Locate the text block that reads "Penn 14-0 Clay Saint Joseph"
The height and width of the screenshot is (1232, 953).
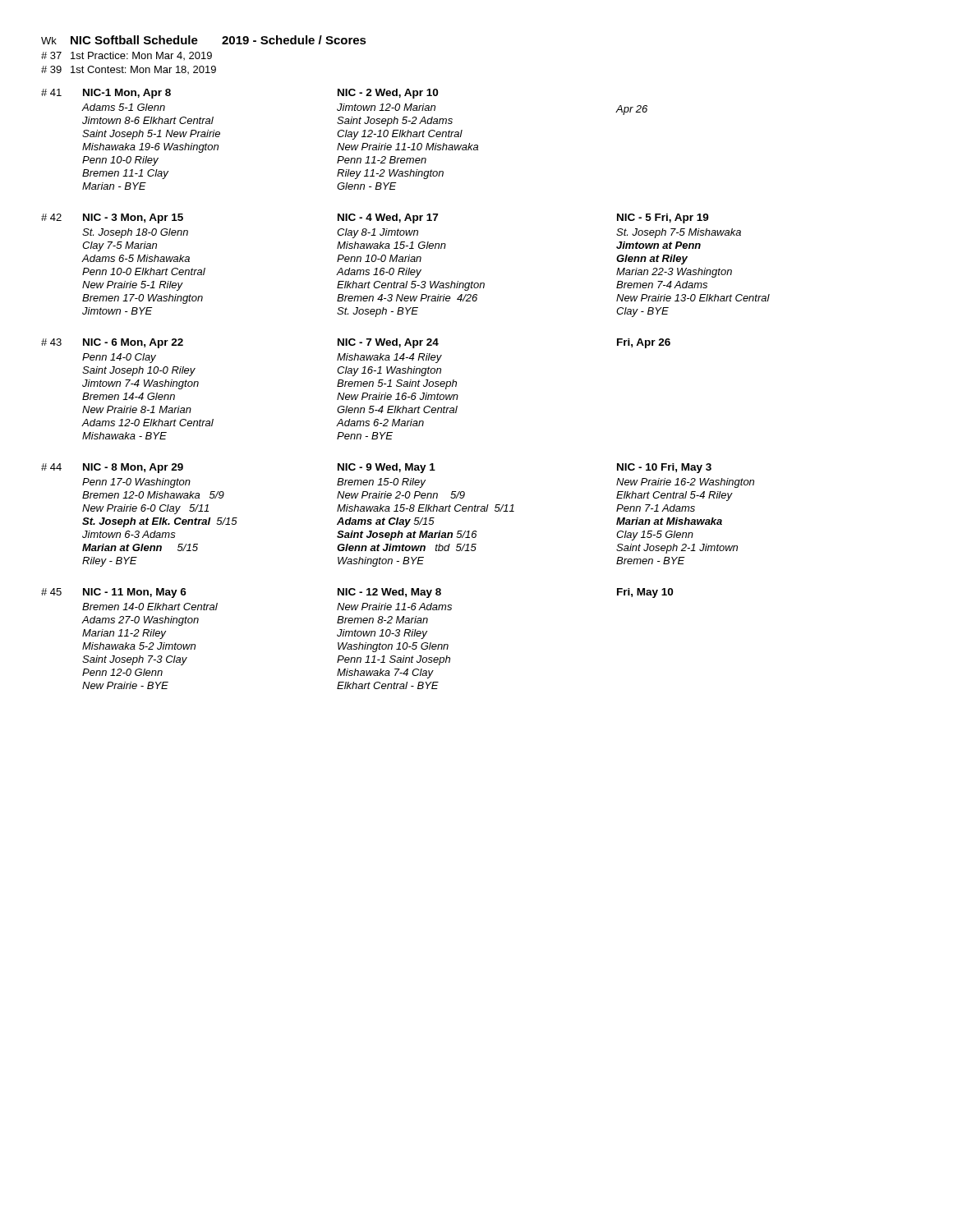[x=119, y=358]
